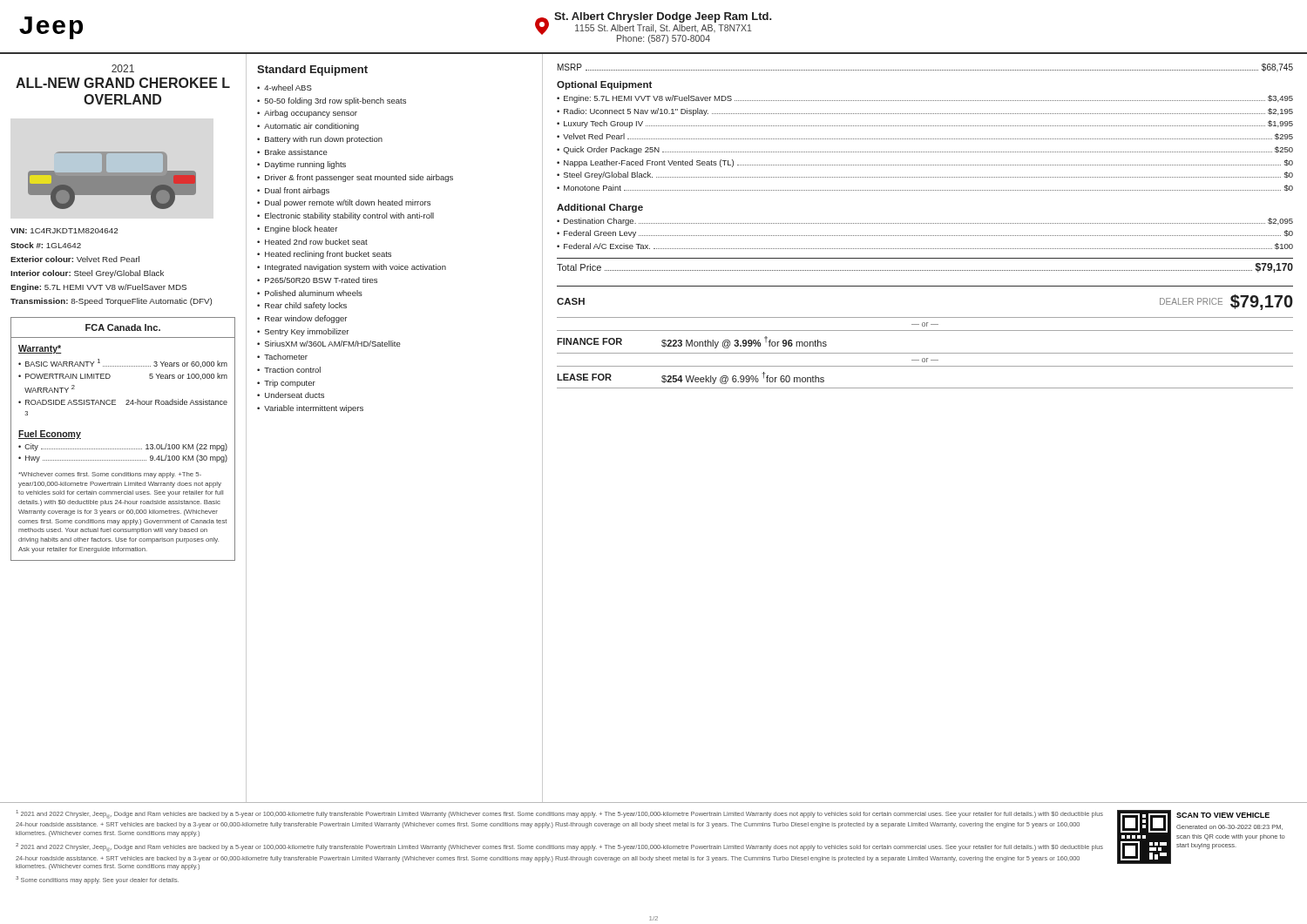Click on the list item that reads "•Dual power remote w/tilt down heated"
1307x924 pixels.
(344, 204)
